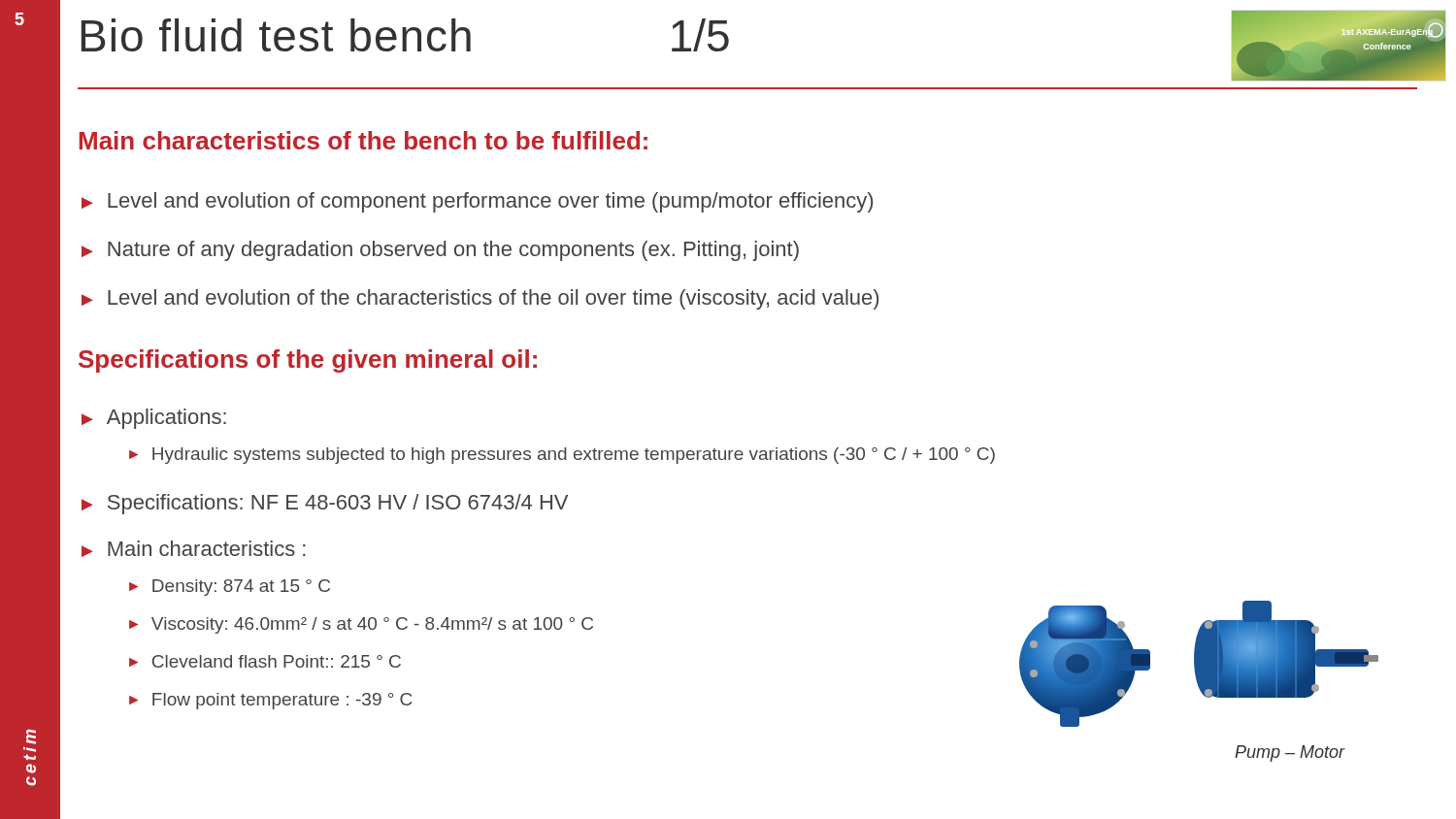Locate the list item with the text "► Applications:"
1456x819 pixels.
154,419
